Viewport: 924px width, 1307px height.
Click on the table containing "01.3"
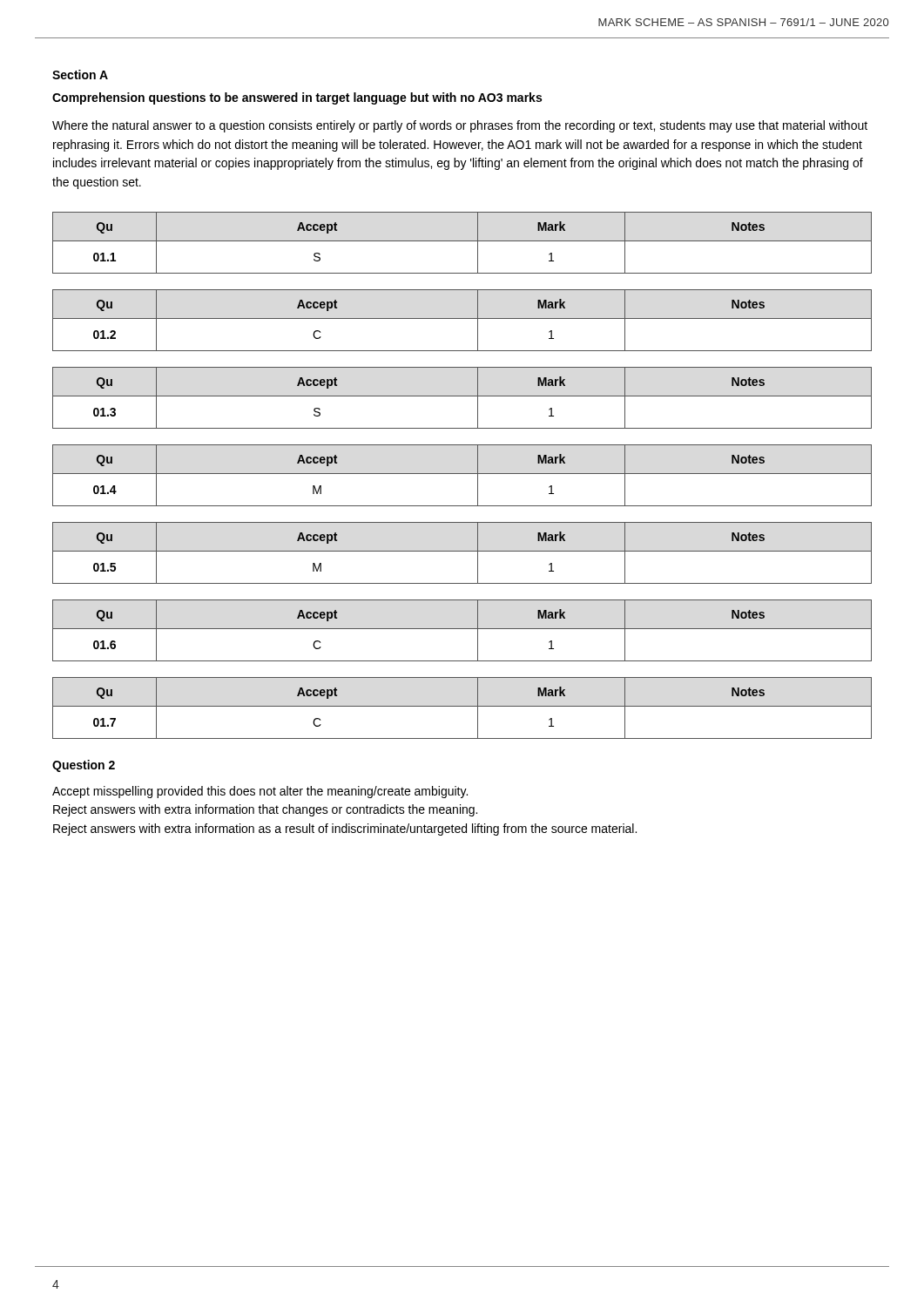point(462,398)
